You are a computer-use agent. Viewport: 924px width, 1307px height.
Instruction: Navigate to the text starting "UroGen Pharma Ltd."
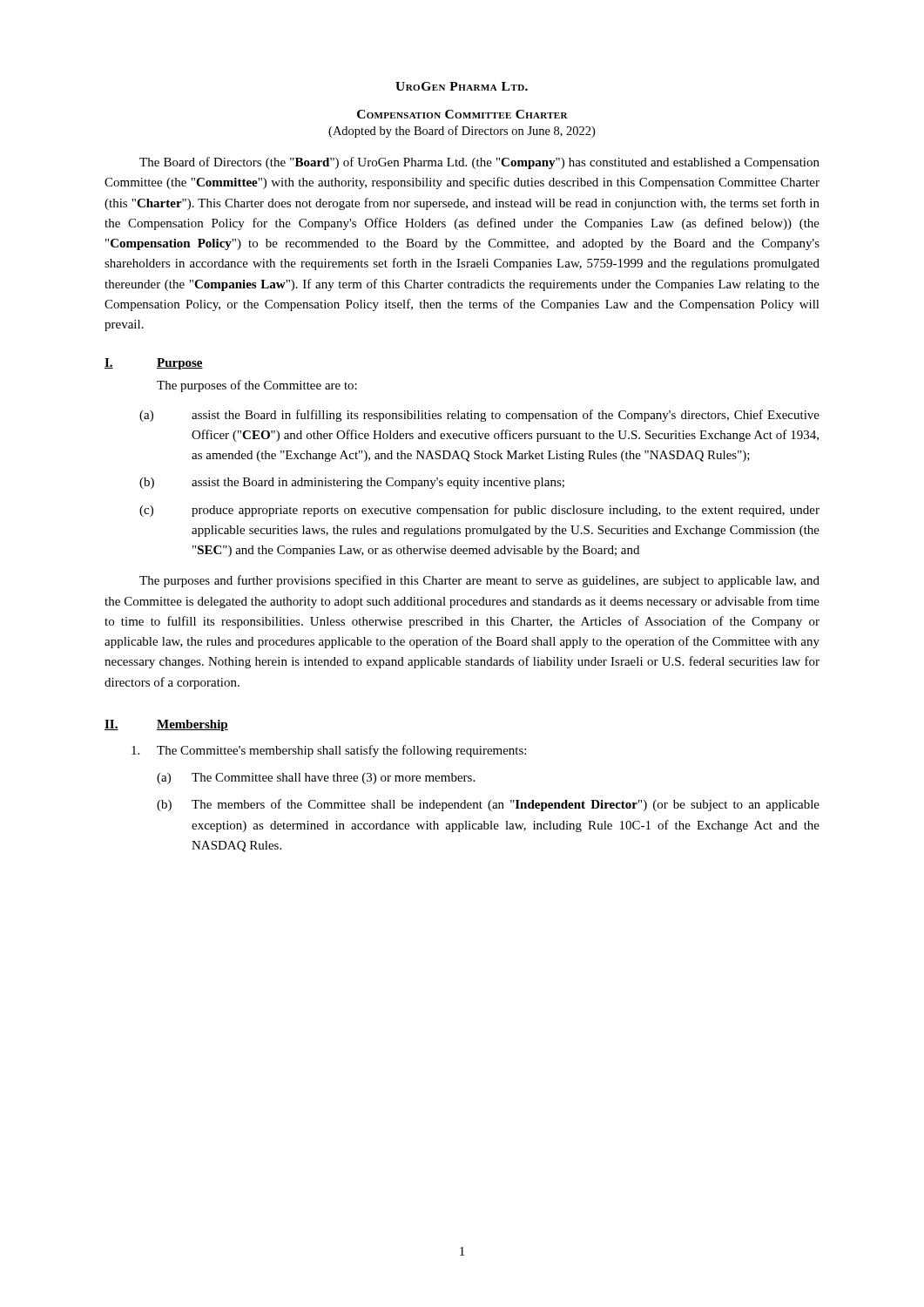click(462, 86)
